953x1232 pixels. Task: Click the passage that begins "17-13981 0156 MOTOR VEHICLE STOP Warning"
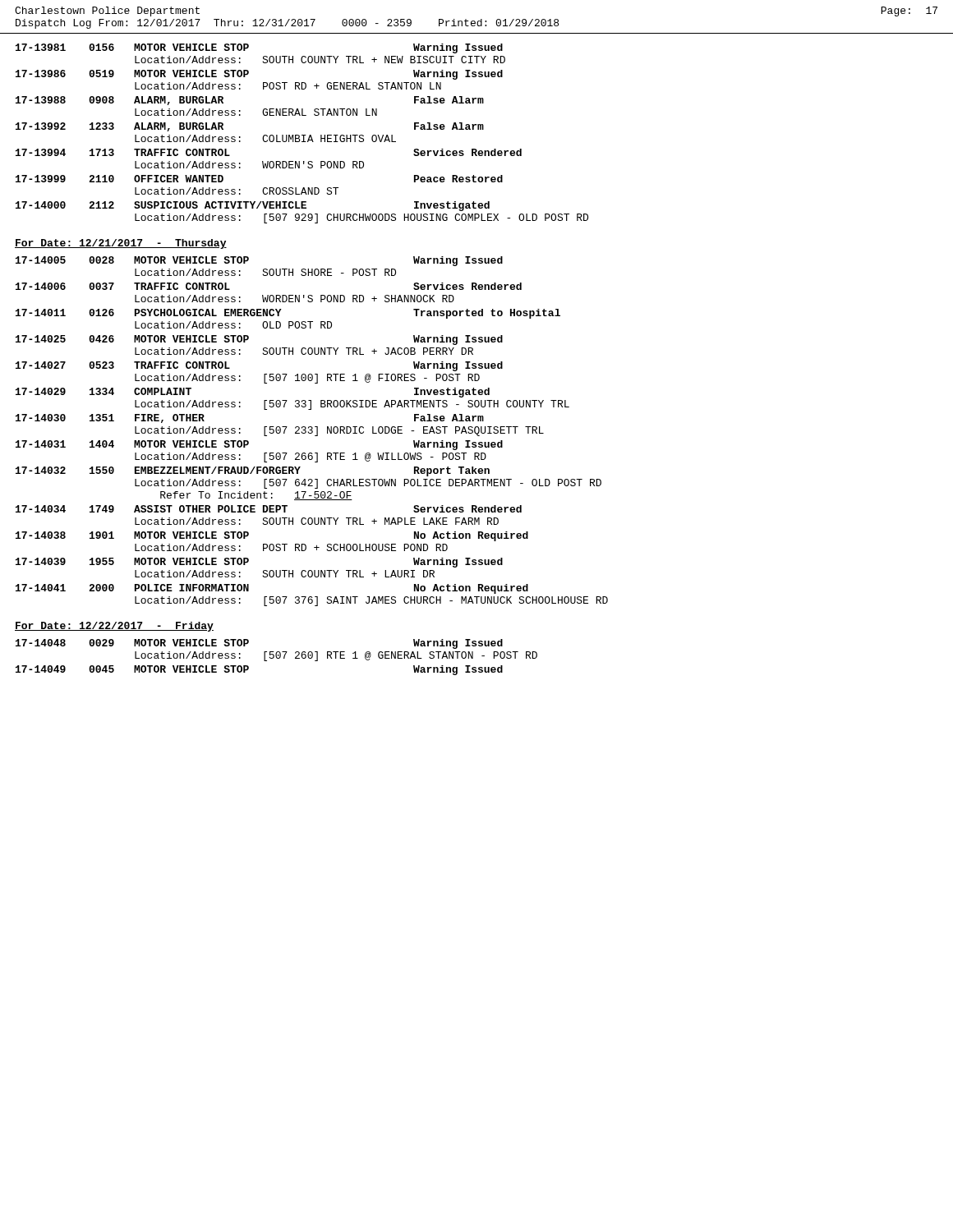tap(476, 54)
